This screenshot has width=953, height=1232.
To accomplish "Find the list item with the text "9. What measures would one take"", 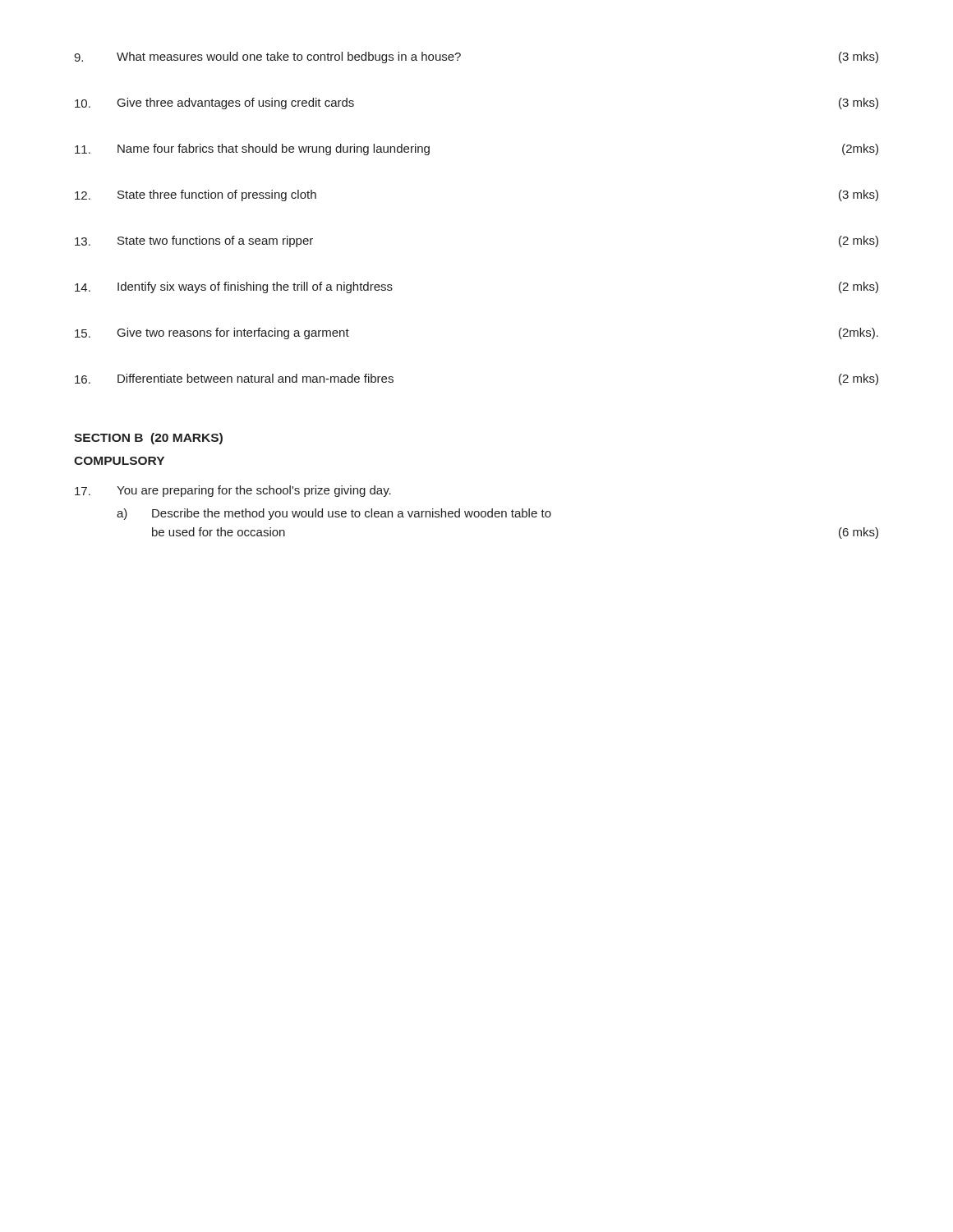I will coord(297,57).
